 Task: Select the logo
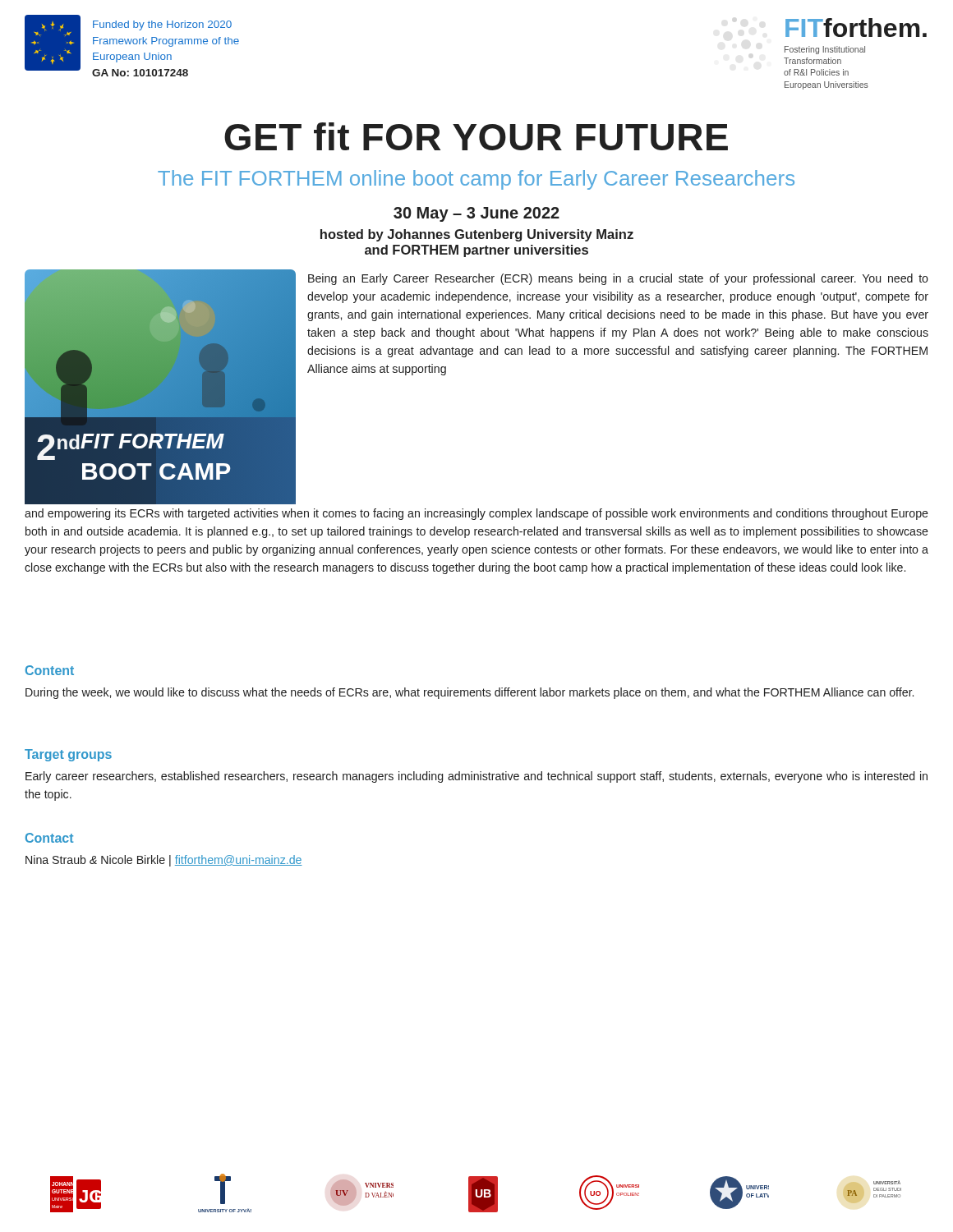pyautogui.click(x=476, y=1194)
